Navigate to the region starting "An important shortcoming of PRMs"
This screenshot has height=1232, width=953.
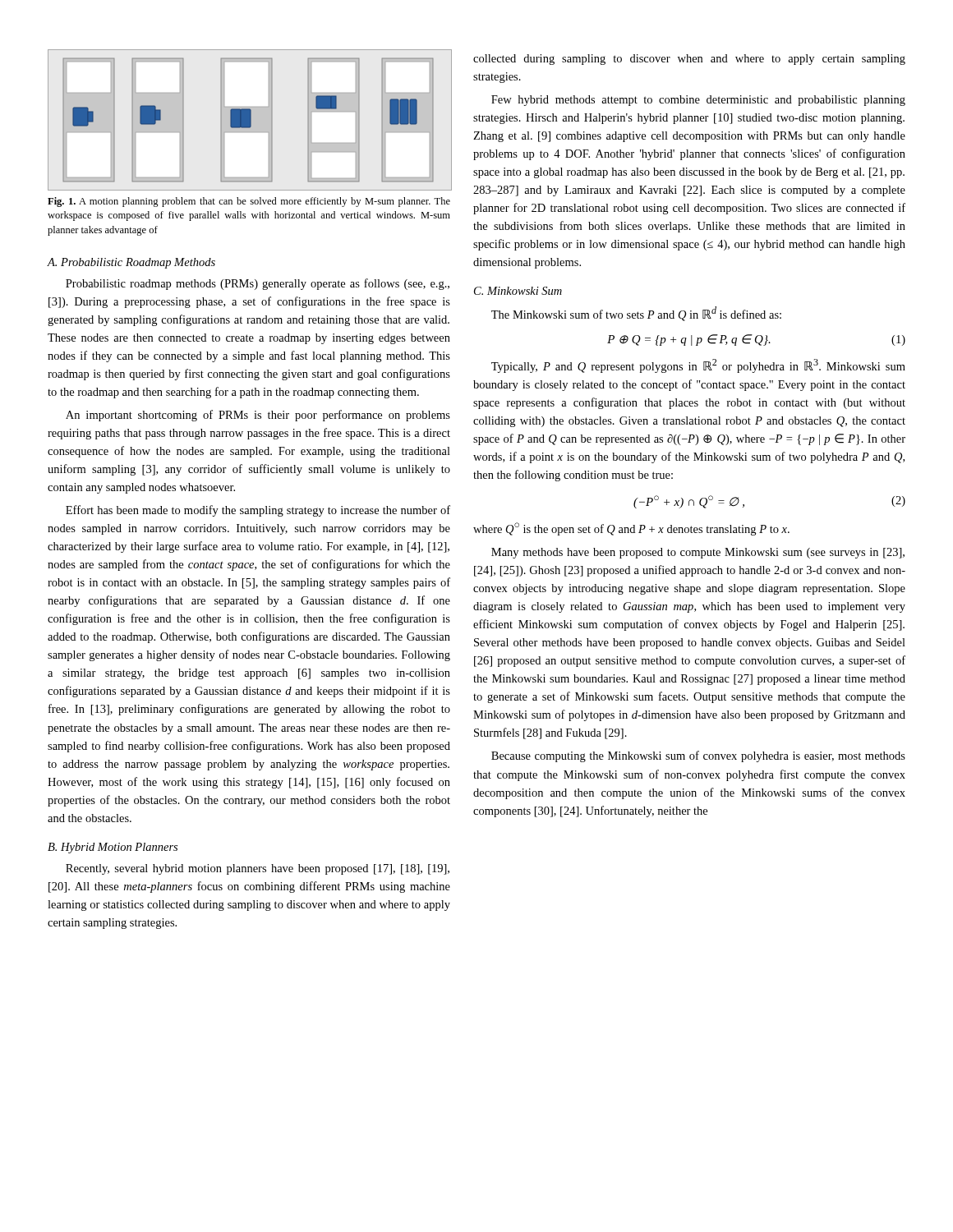249,451
